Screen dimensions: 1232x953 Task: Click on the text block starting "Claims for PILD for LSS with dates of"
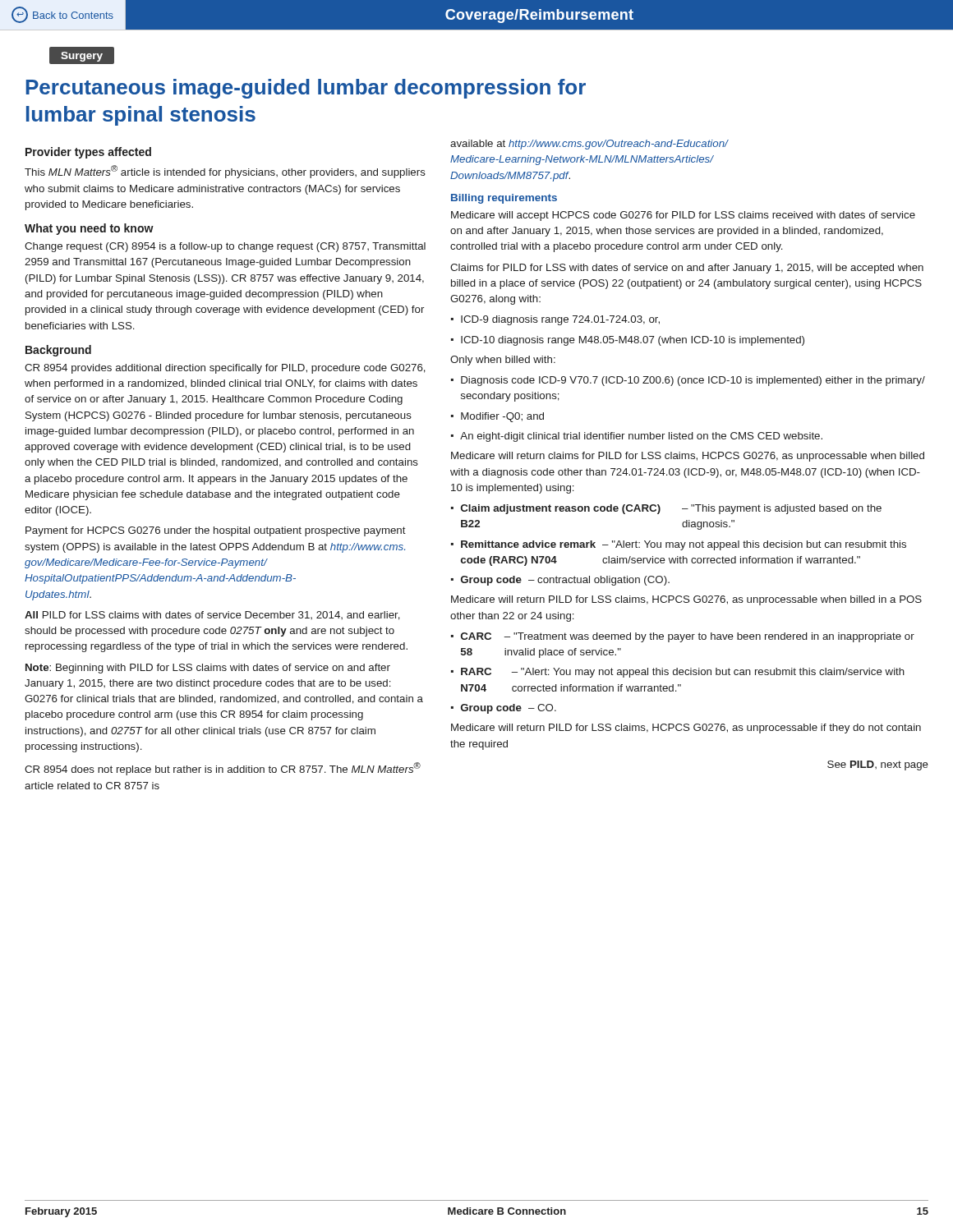point(687,283)
